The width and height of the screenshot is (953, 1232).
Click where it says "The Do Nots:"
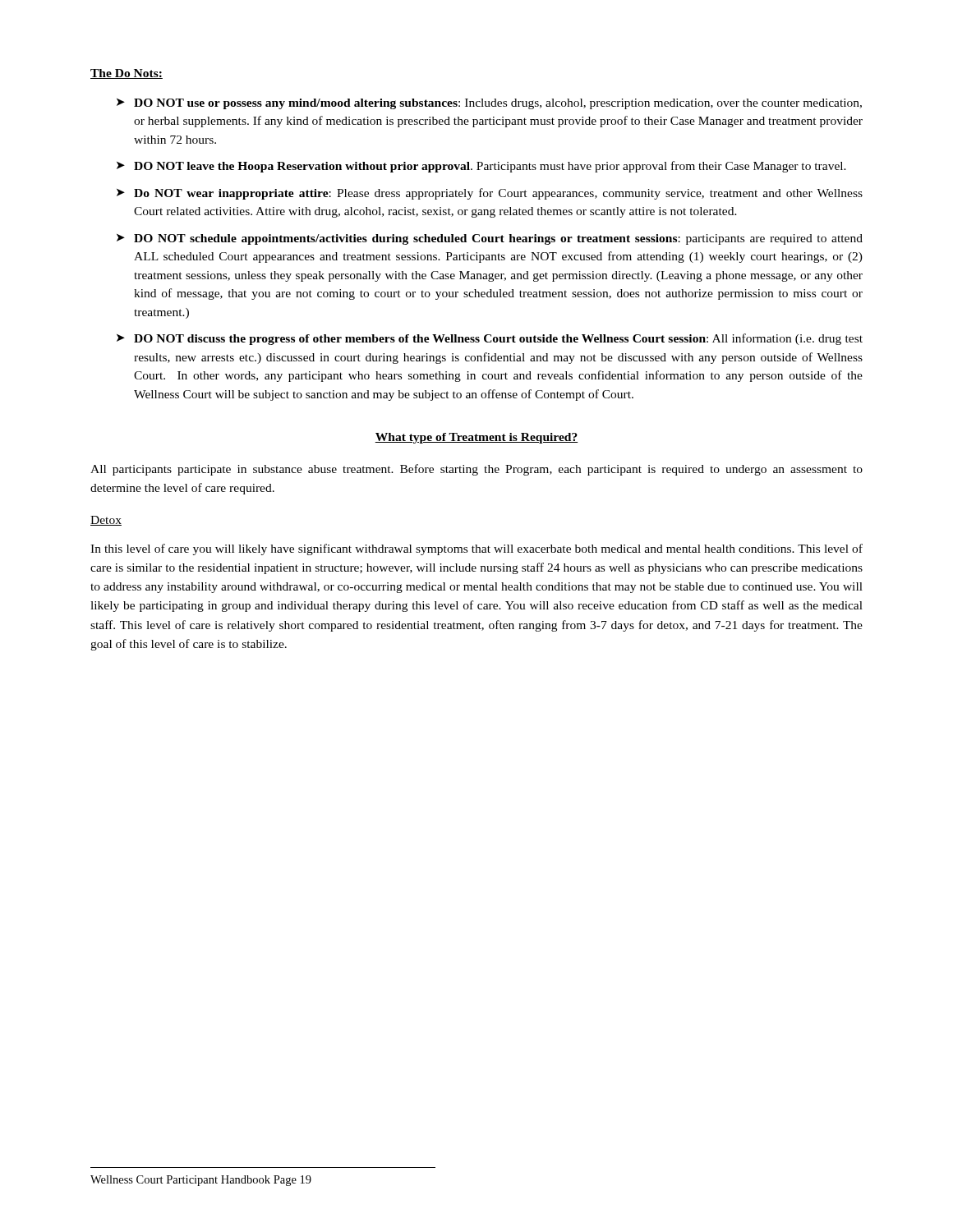click(126, 73)
